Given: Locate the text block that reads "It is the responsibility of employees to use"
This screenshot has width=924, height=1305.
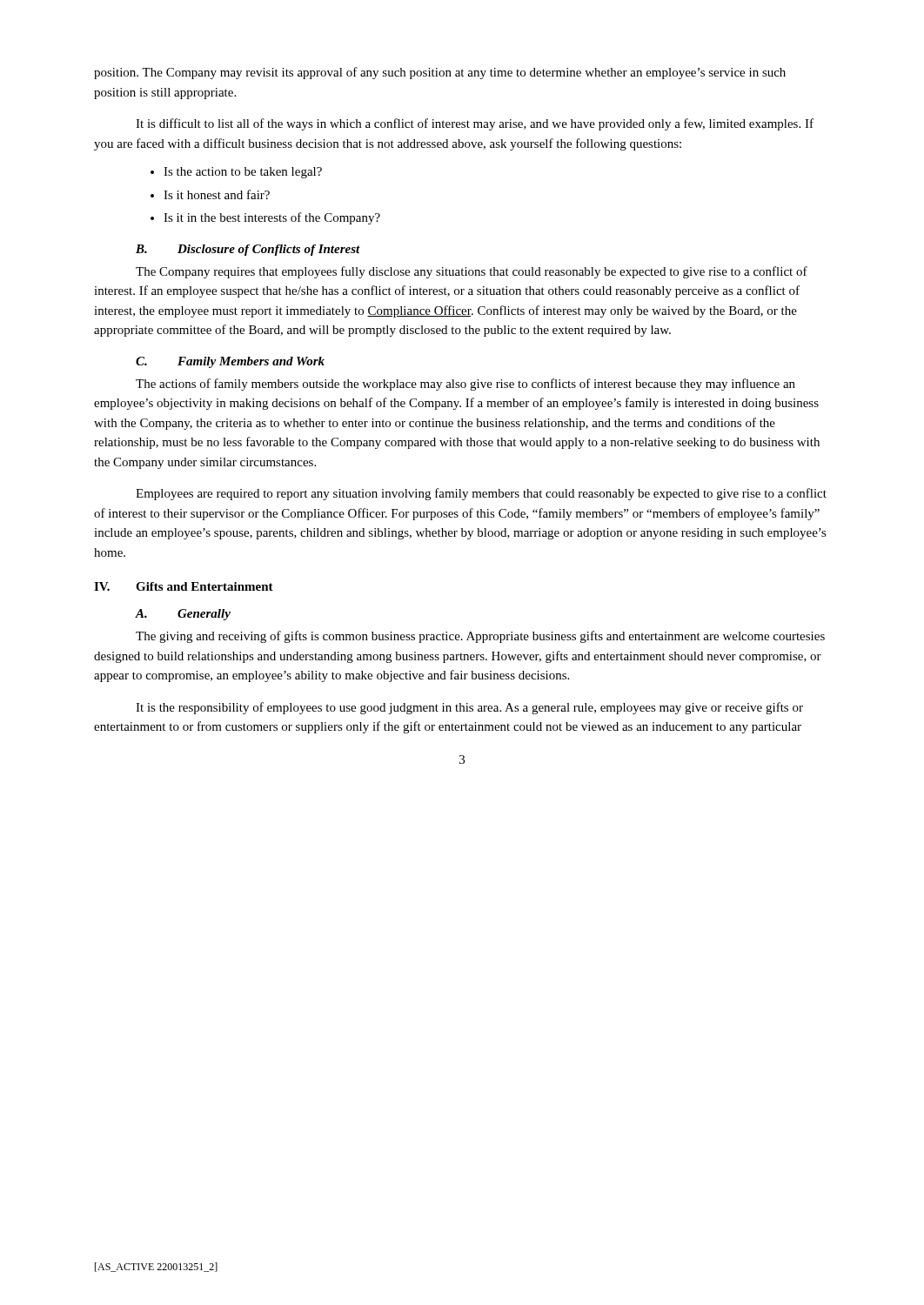Looking at the screenshot, I should [462, 717].
